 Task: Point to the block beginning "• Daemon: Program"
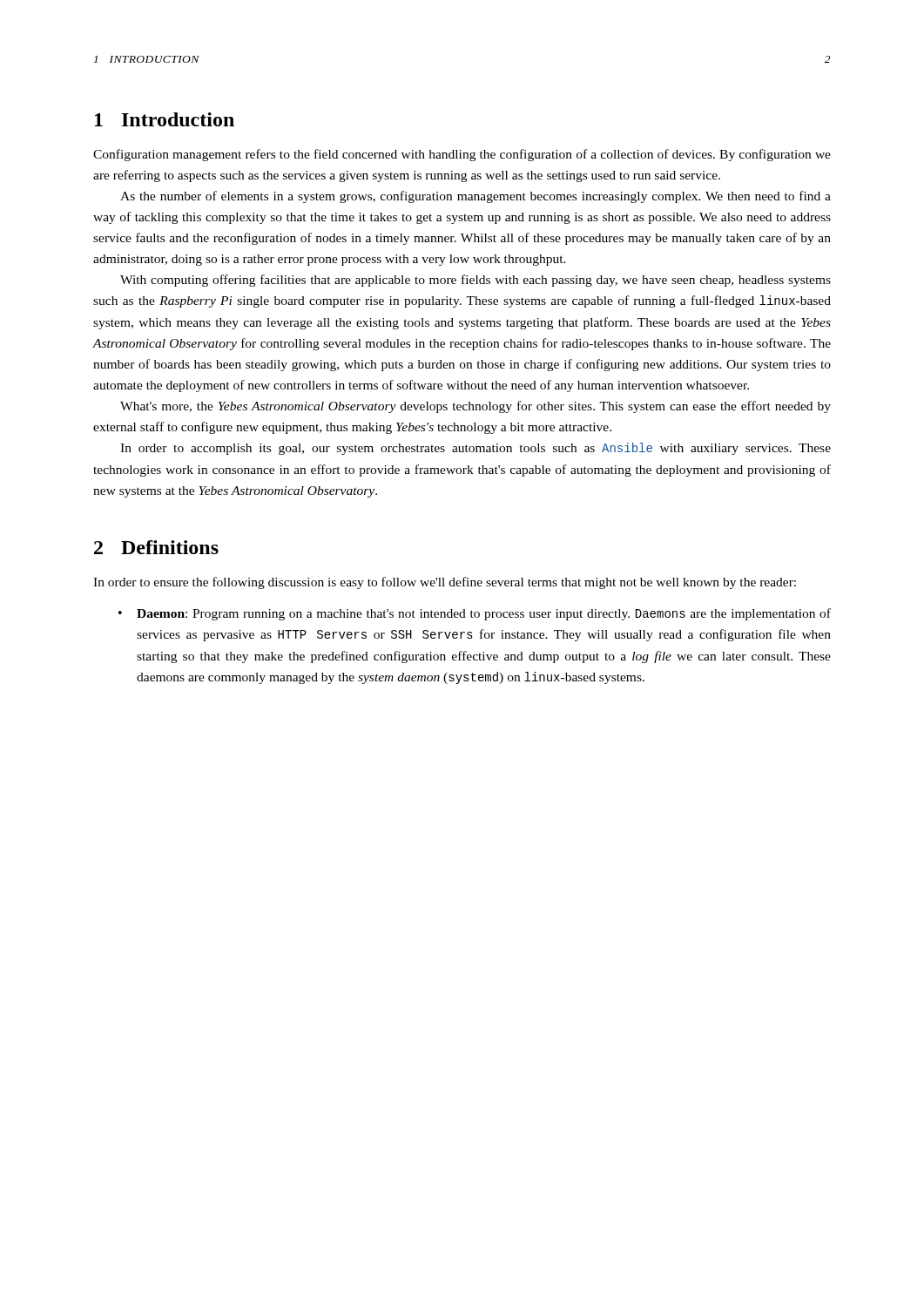click(474, 645)
